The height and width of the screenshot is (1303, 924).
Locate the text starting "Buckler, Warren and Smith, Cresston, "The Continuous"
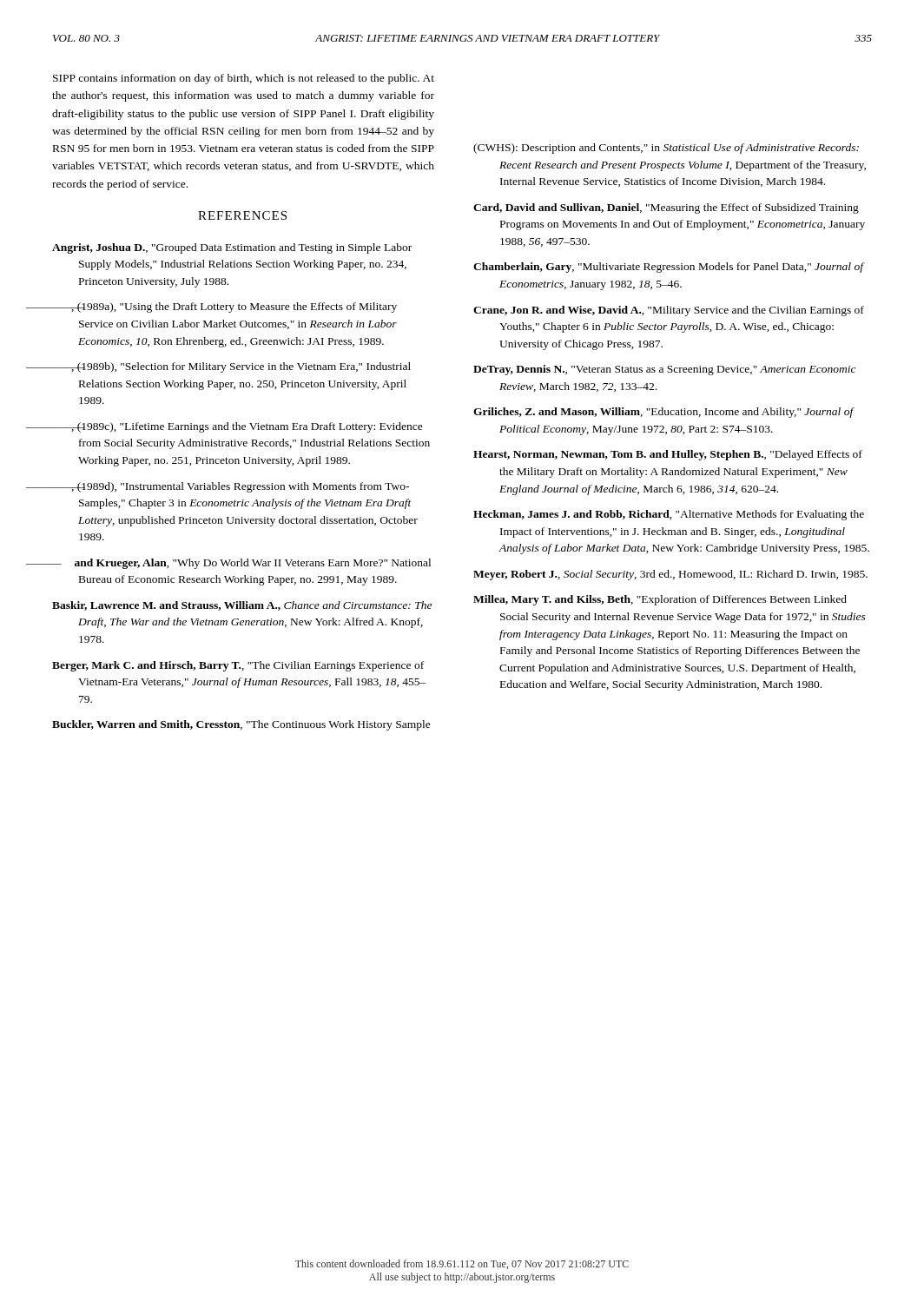coord(241,724)
